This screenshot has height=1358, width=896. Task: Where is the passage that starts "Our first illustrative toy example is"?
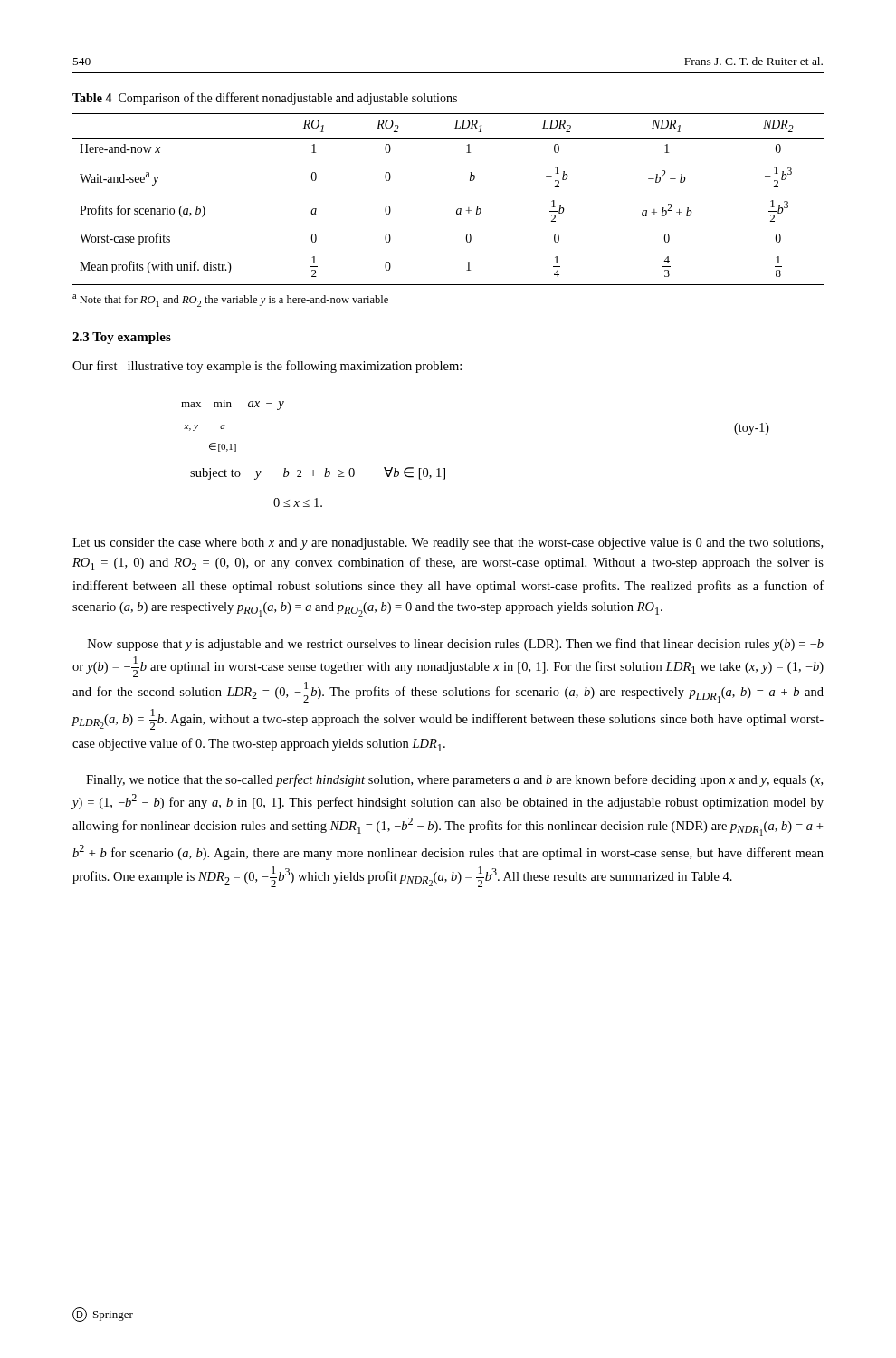pos(268,366)
